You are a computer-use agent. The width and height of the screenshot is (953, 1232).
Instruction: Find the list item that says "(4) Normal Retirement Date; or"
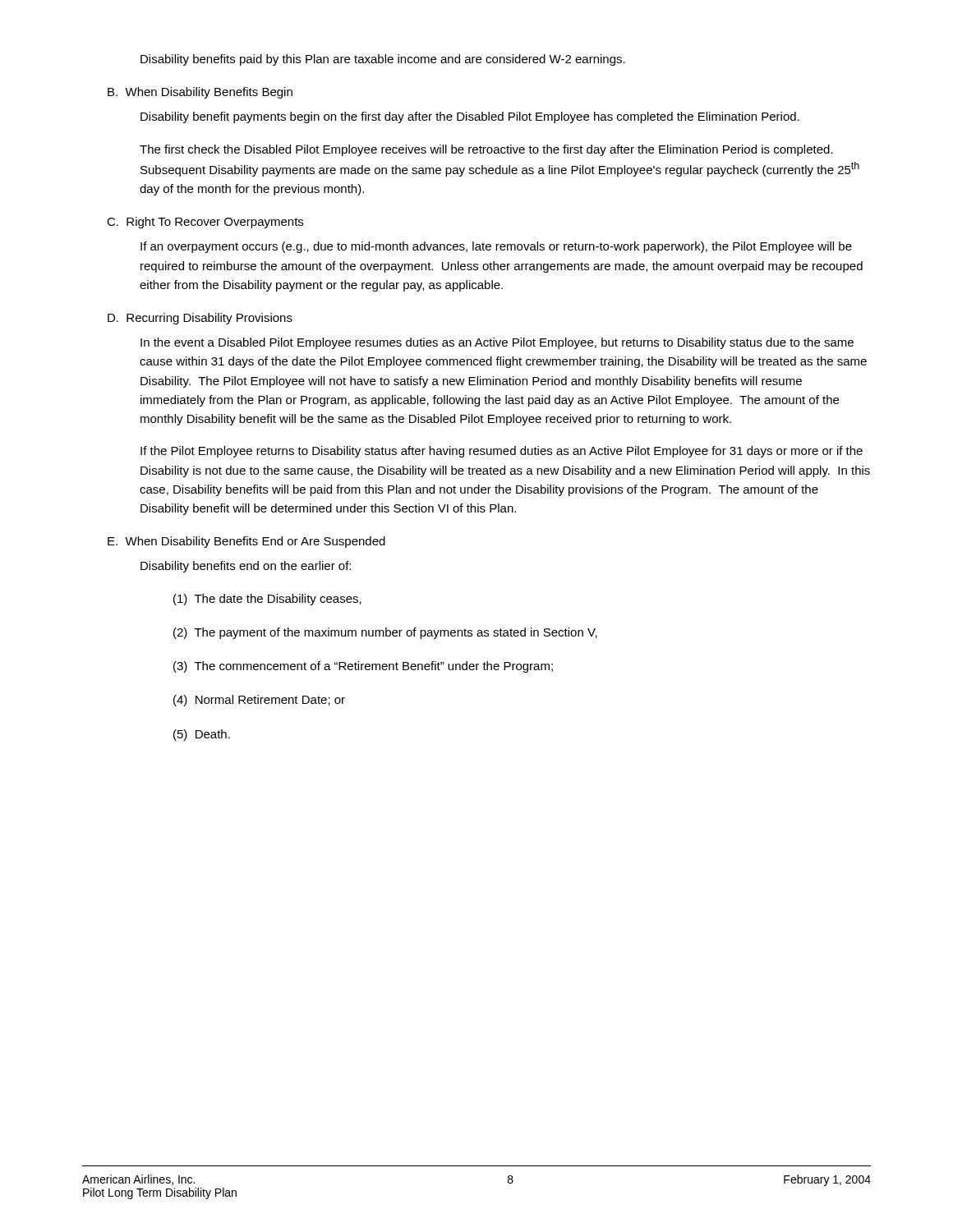[x=259, y=700]
